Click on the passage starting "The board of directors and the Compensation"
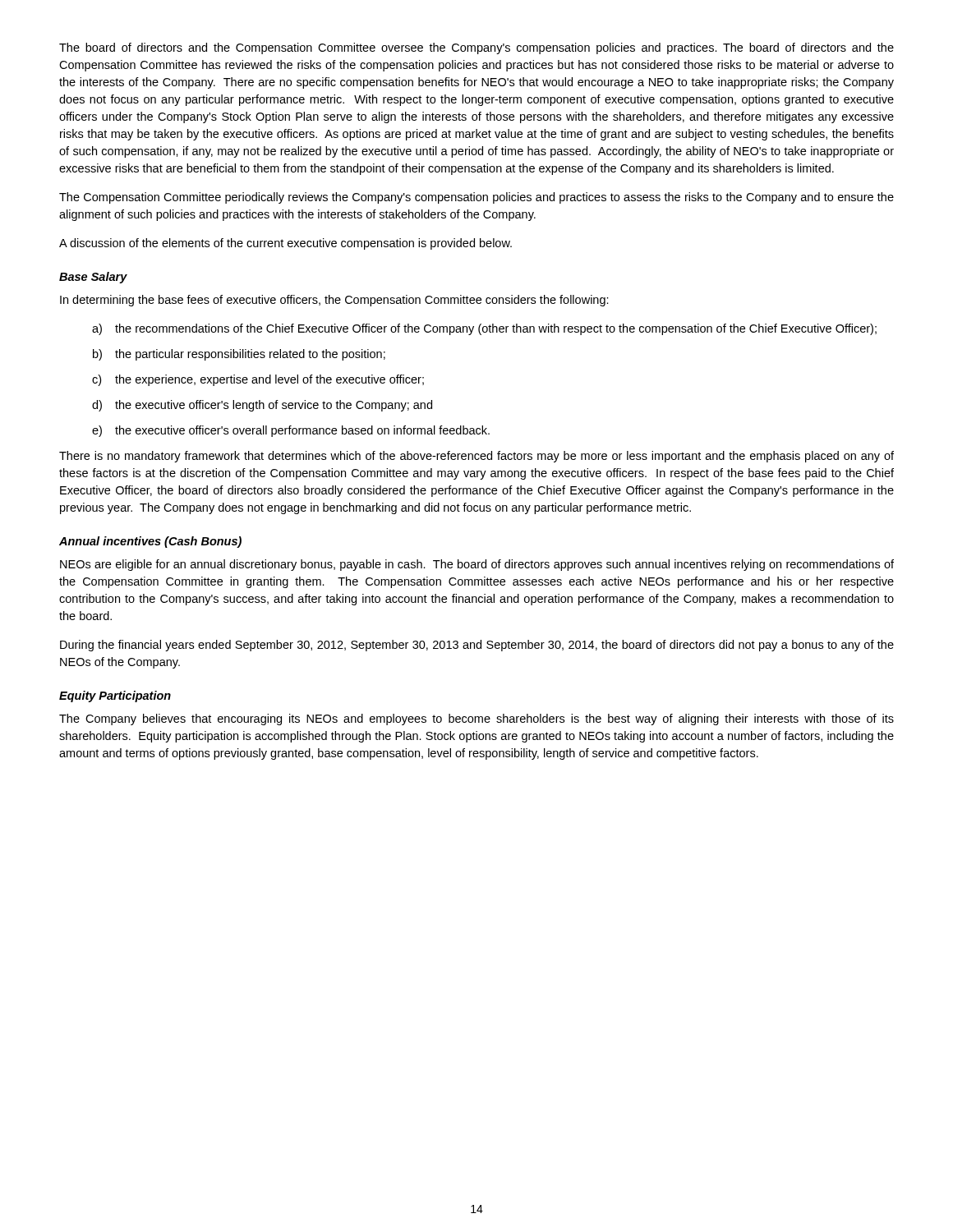953x1232 pixels. [x=476, y=108]
